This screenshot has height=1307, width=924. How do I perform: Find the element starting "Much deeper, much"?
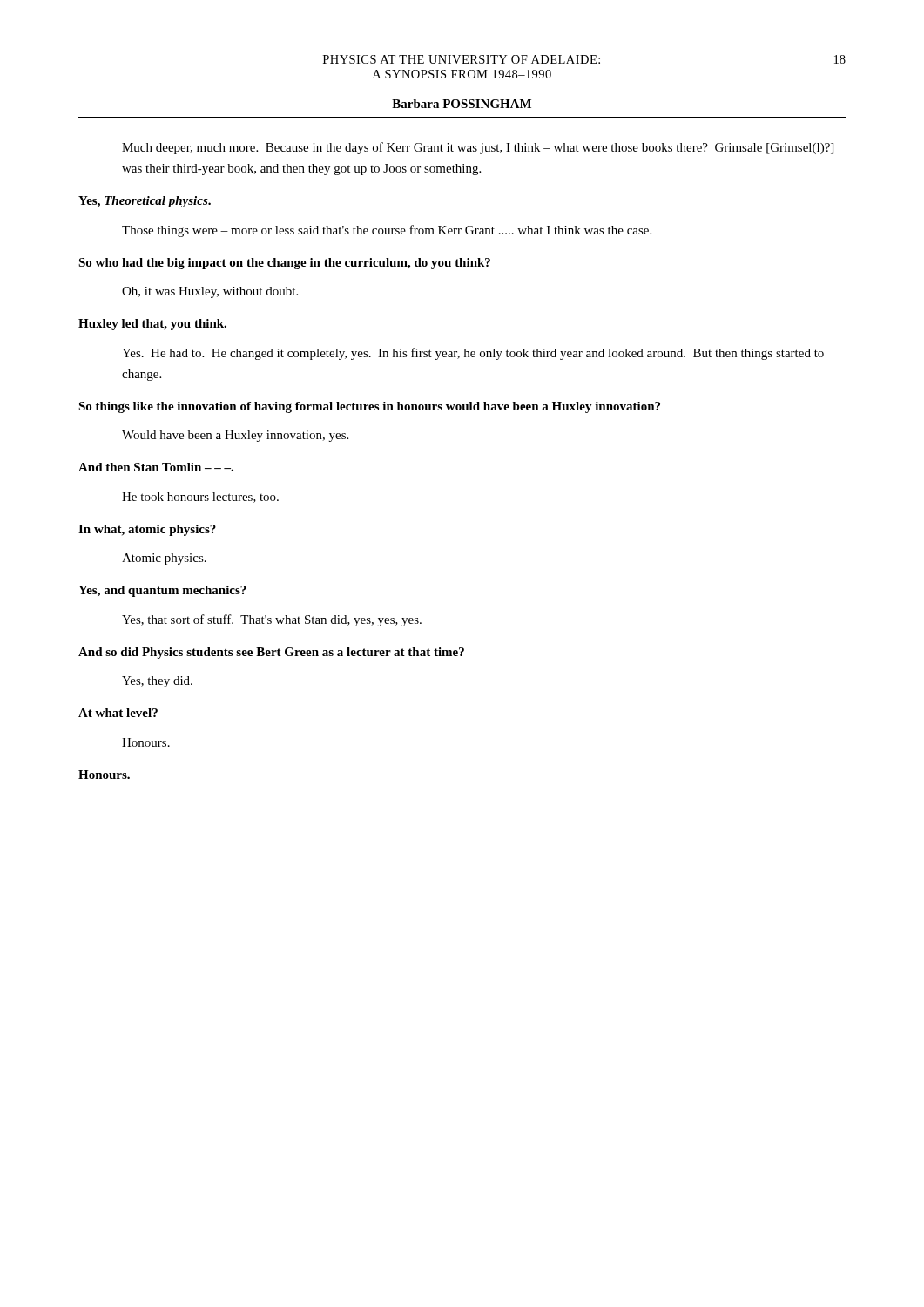coord(478,158)
